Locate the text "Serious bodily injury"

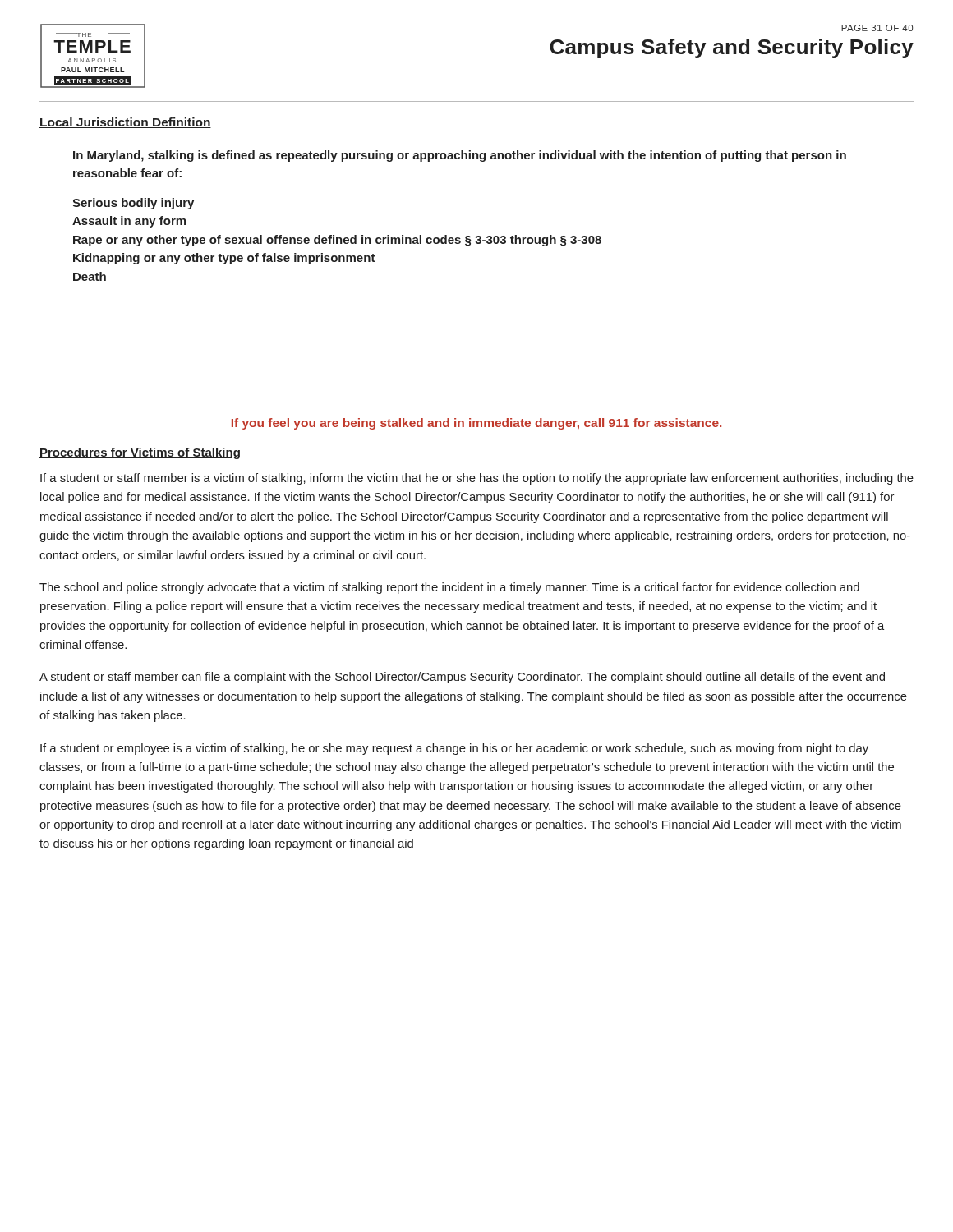[x=133, y=202]
